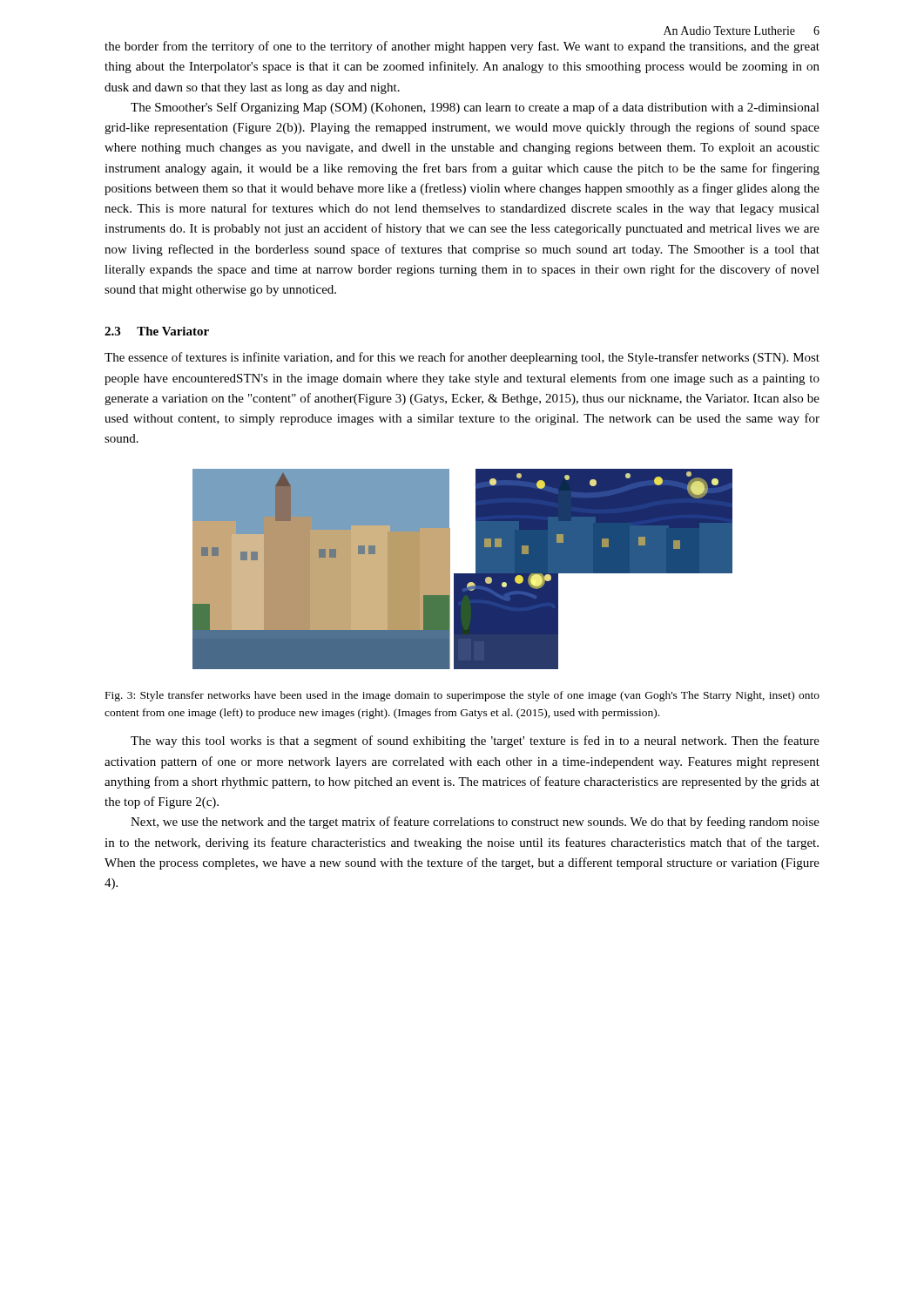924x1307 pixels.
Task: Where is the passage that starts "The Smoother's Self Organizing"?
Action: pyautogui.click(x=462, y=199)
